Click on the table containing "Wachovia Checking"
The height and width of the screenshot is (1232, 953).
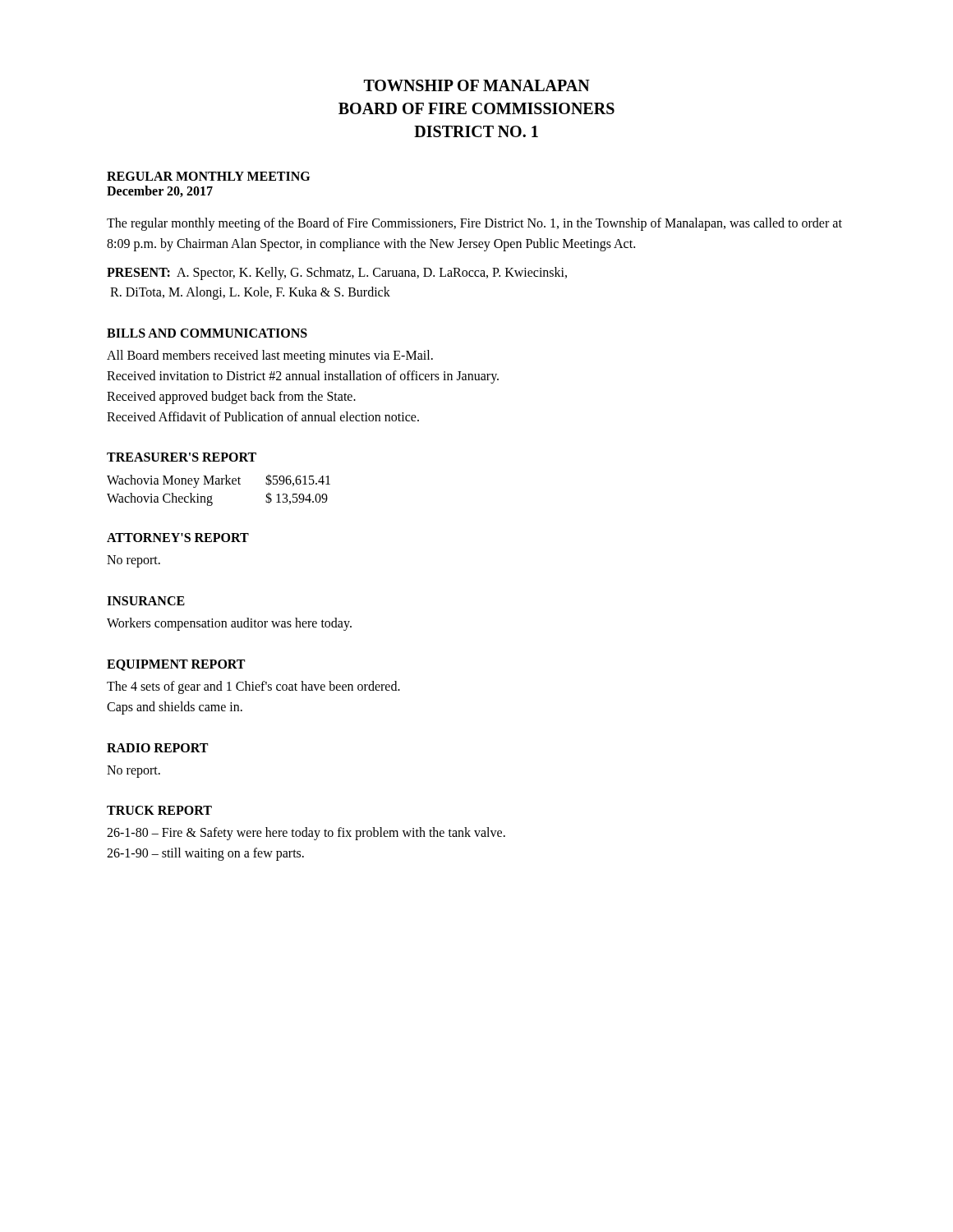476,490
